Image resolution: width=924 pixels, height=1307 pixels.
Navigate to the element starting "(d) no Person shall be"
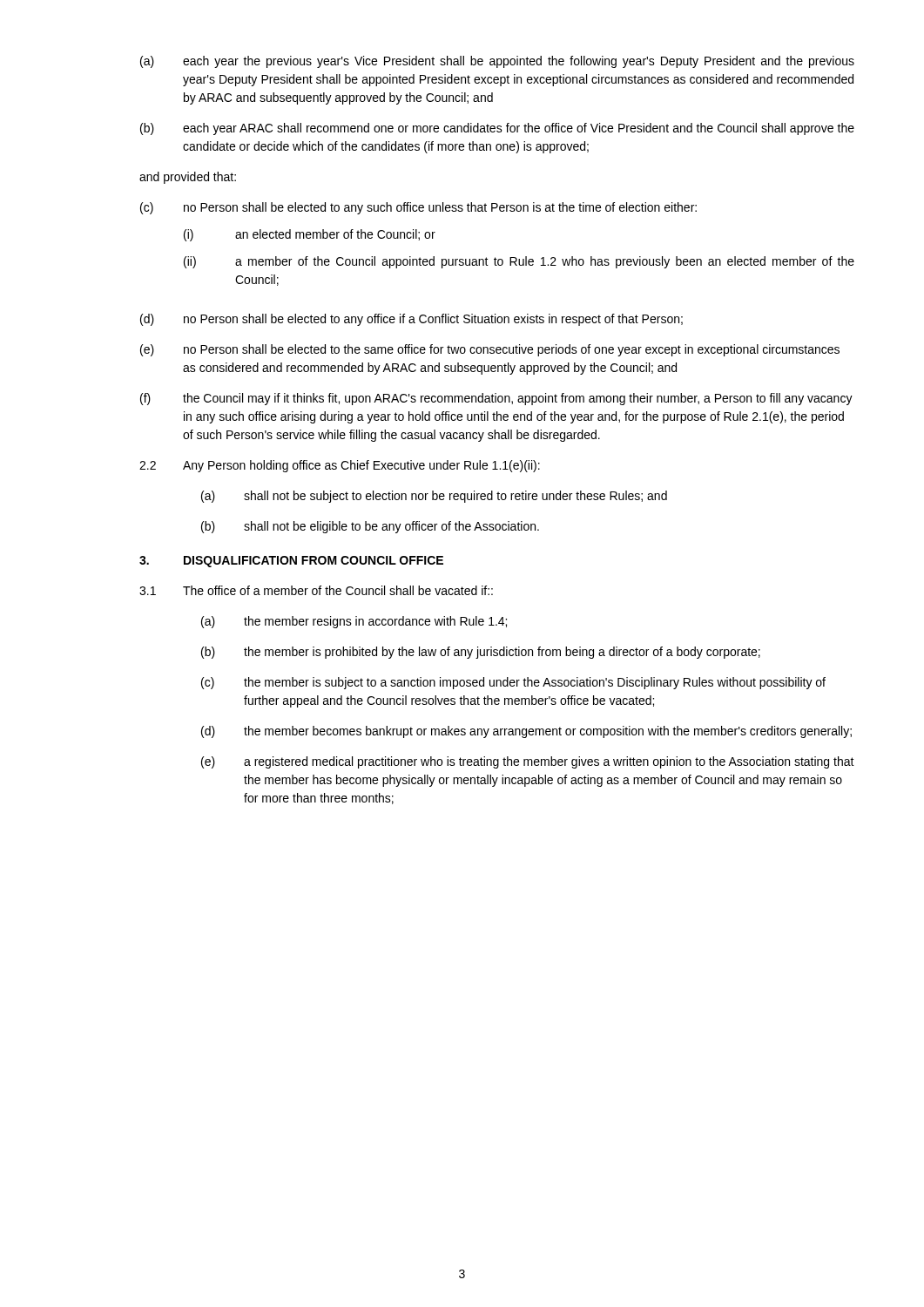tap(411, 319)
